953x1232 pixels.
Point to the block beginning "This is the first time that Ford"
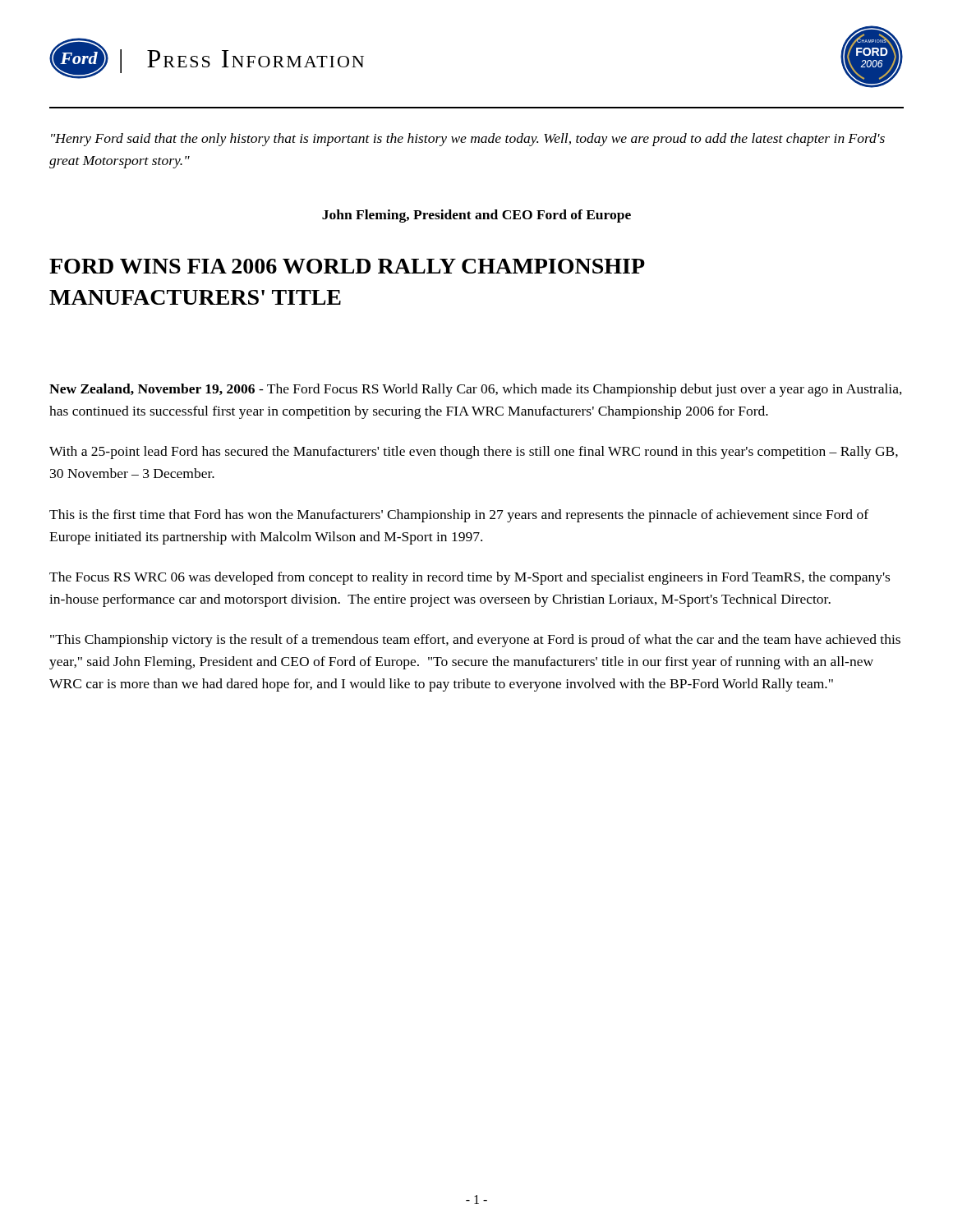(476, 525)
